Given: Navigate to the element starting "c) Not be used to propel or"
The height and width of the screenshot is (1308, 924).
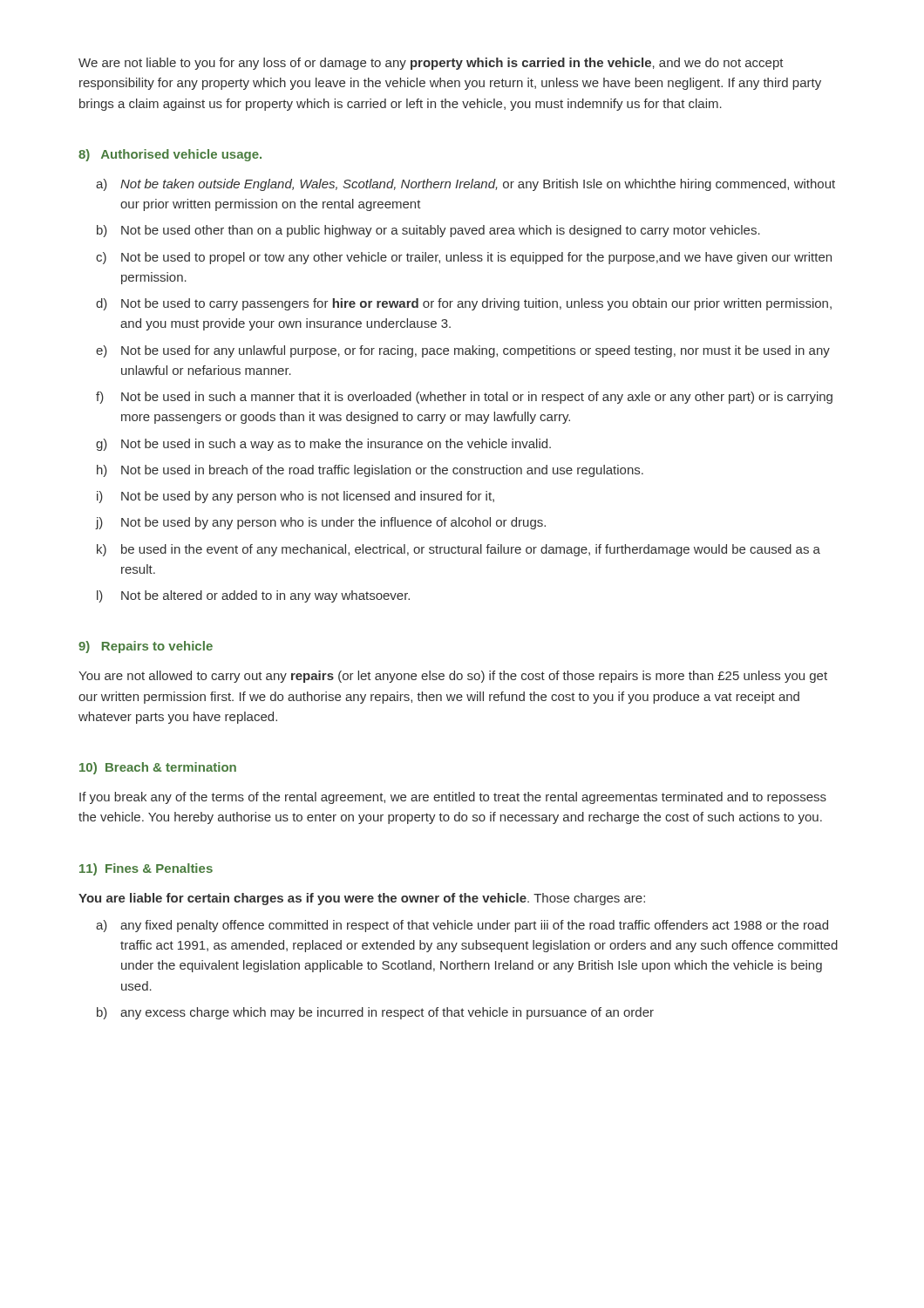Looking at the screenshot, I should [471, 267].
